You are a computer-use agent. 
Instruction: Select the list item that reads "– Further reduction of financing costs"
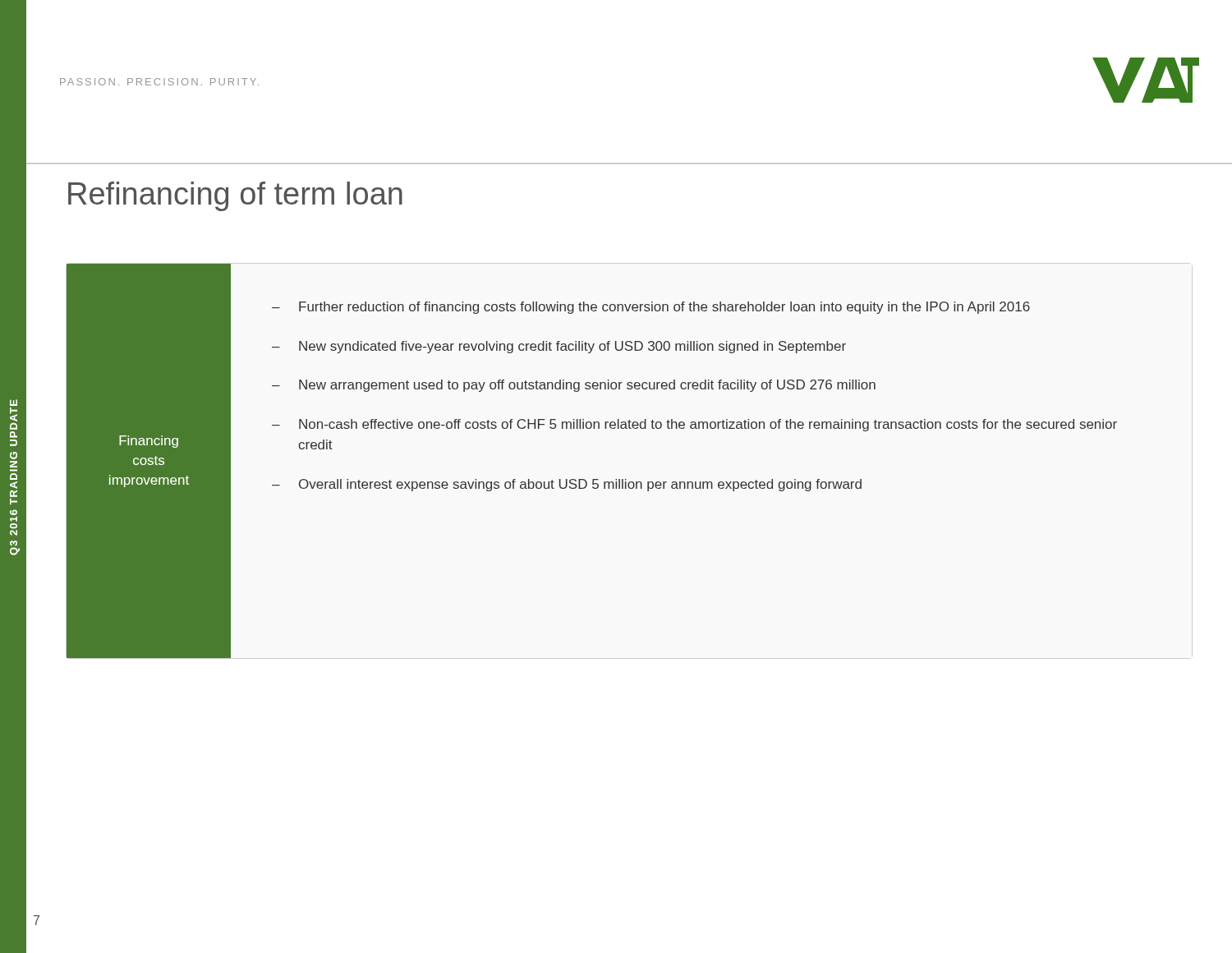pos(651,307)
